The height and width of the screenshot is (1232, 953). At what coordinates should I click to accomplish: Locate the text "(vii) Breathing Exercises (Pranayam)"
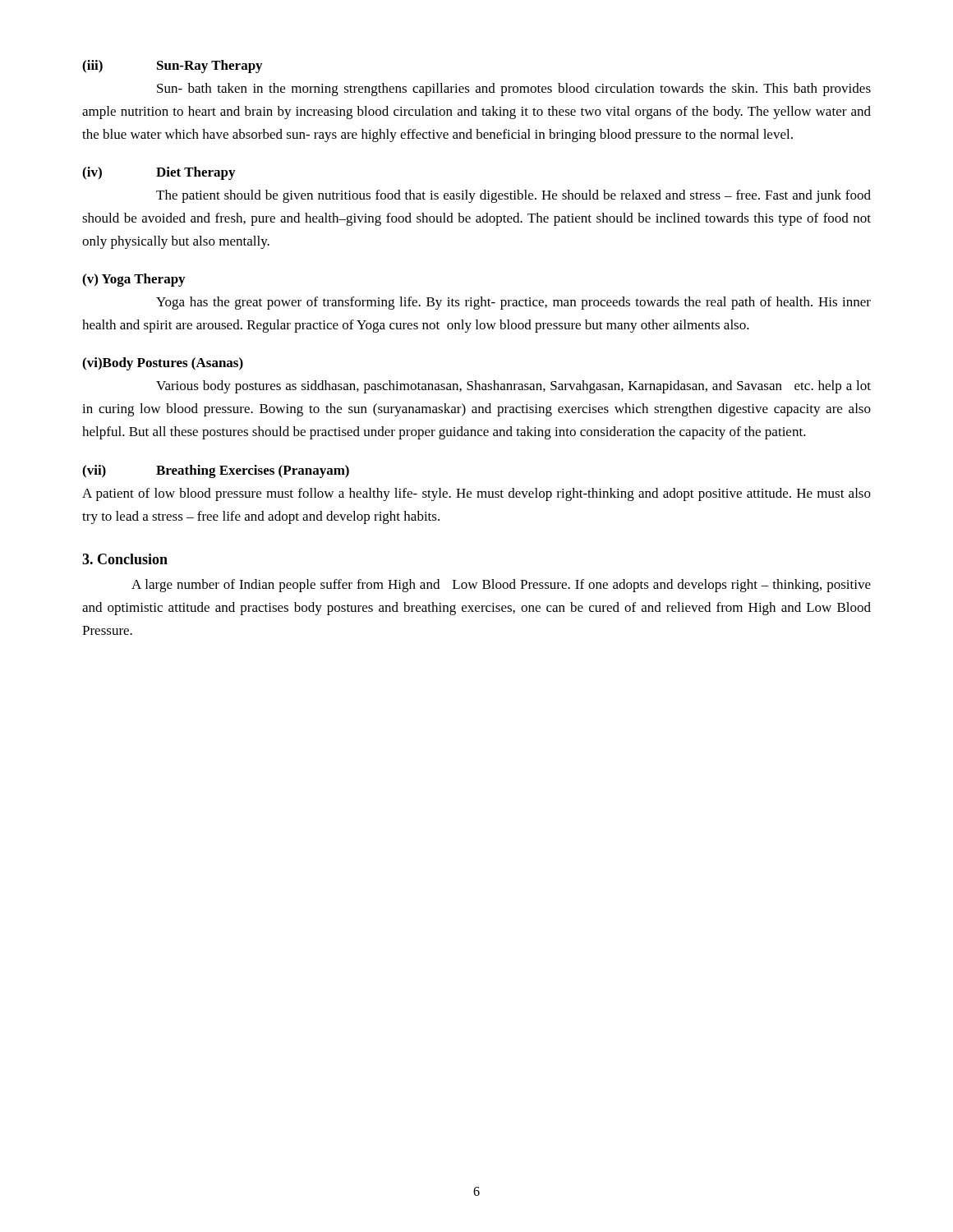(x=216, y=470)
